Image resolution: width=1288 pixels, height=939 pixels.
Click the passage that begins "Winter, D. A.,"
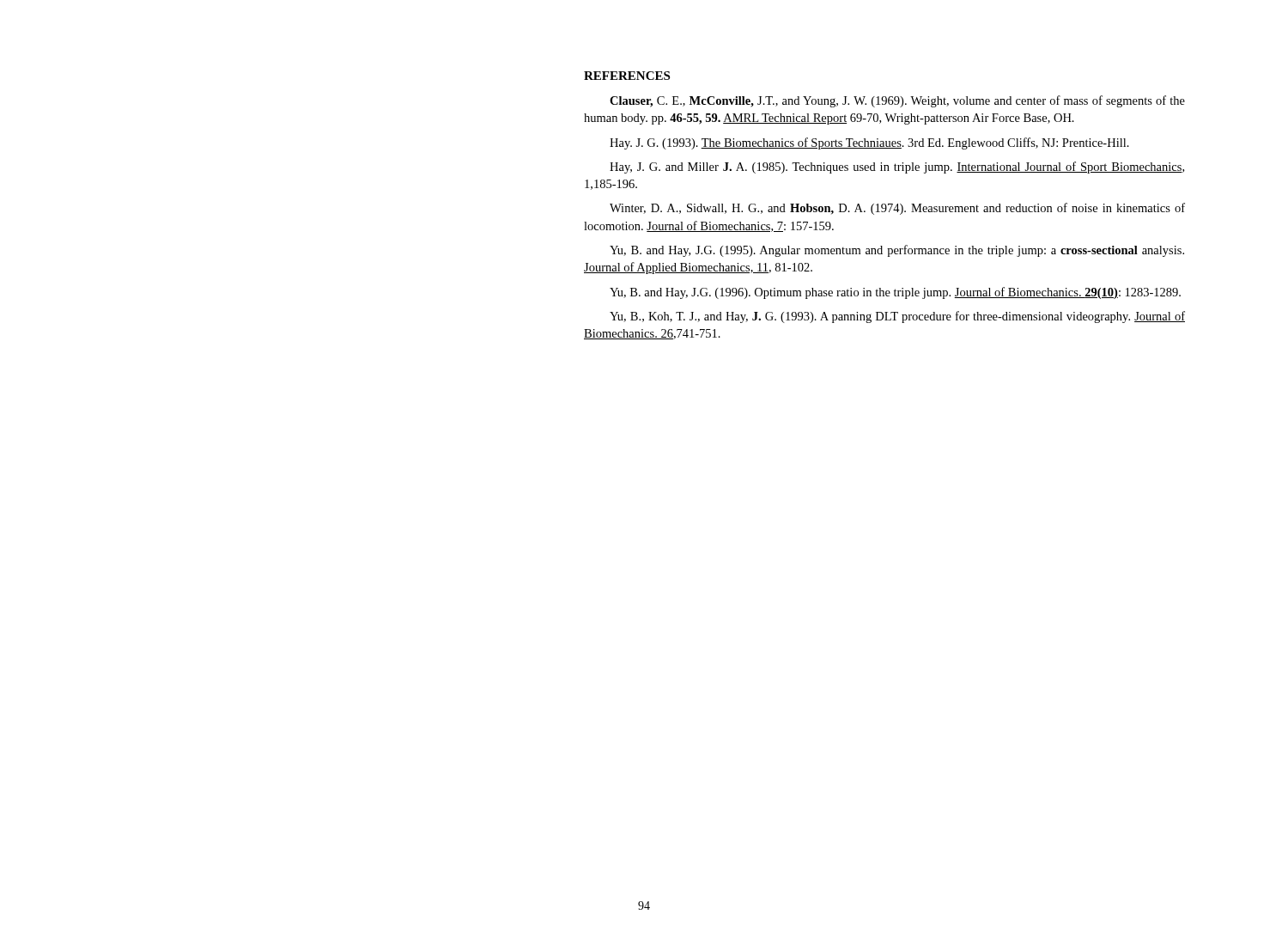pyautogui.click(x=884, y=217)
